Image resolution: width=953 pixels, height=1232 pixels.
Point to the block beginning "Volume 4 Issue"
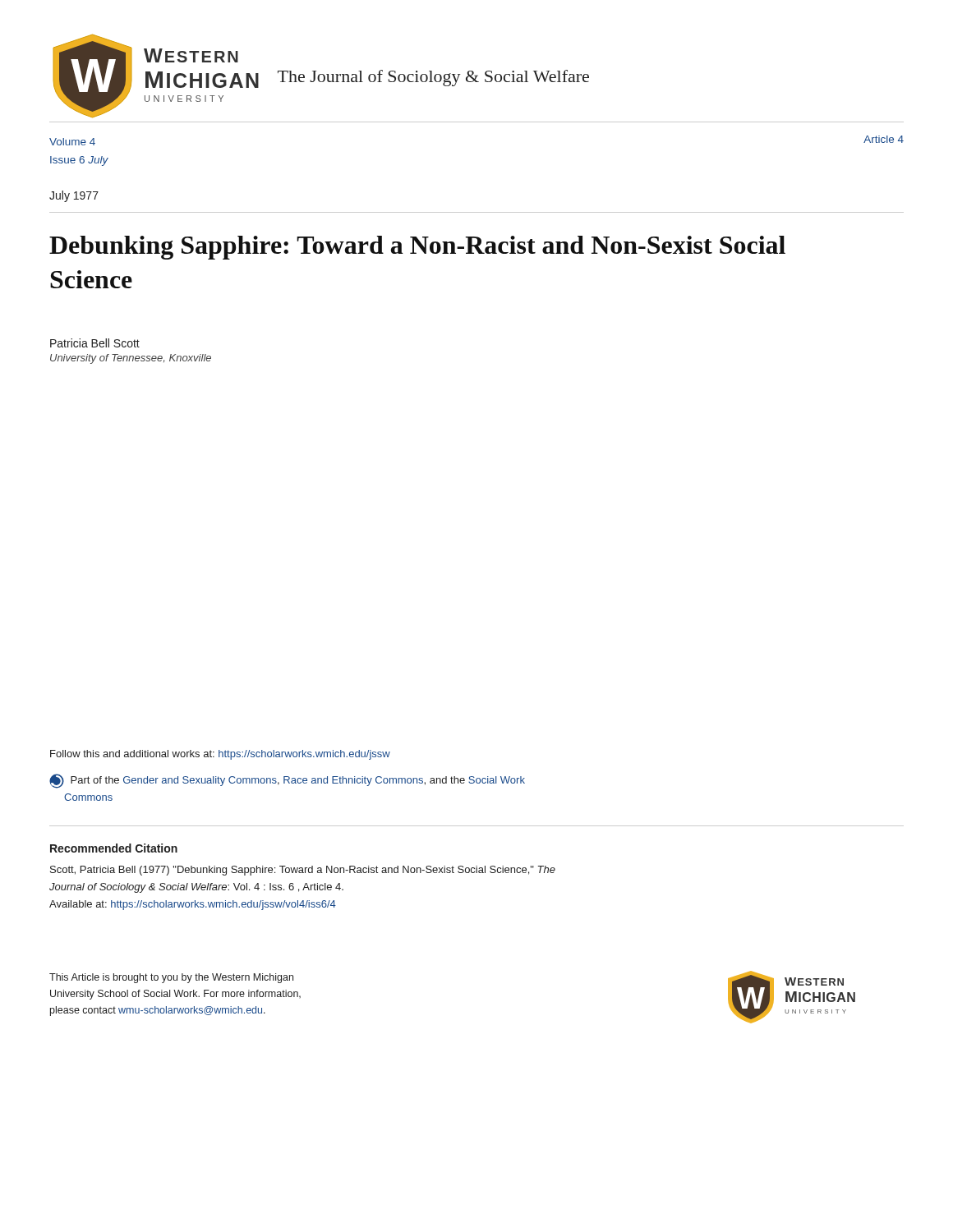(x=79, y=151)
